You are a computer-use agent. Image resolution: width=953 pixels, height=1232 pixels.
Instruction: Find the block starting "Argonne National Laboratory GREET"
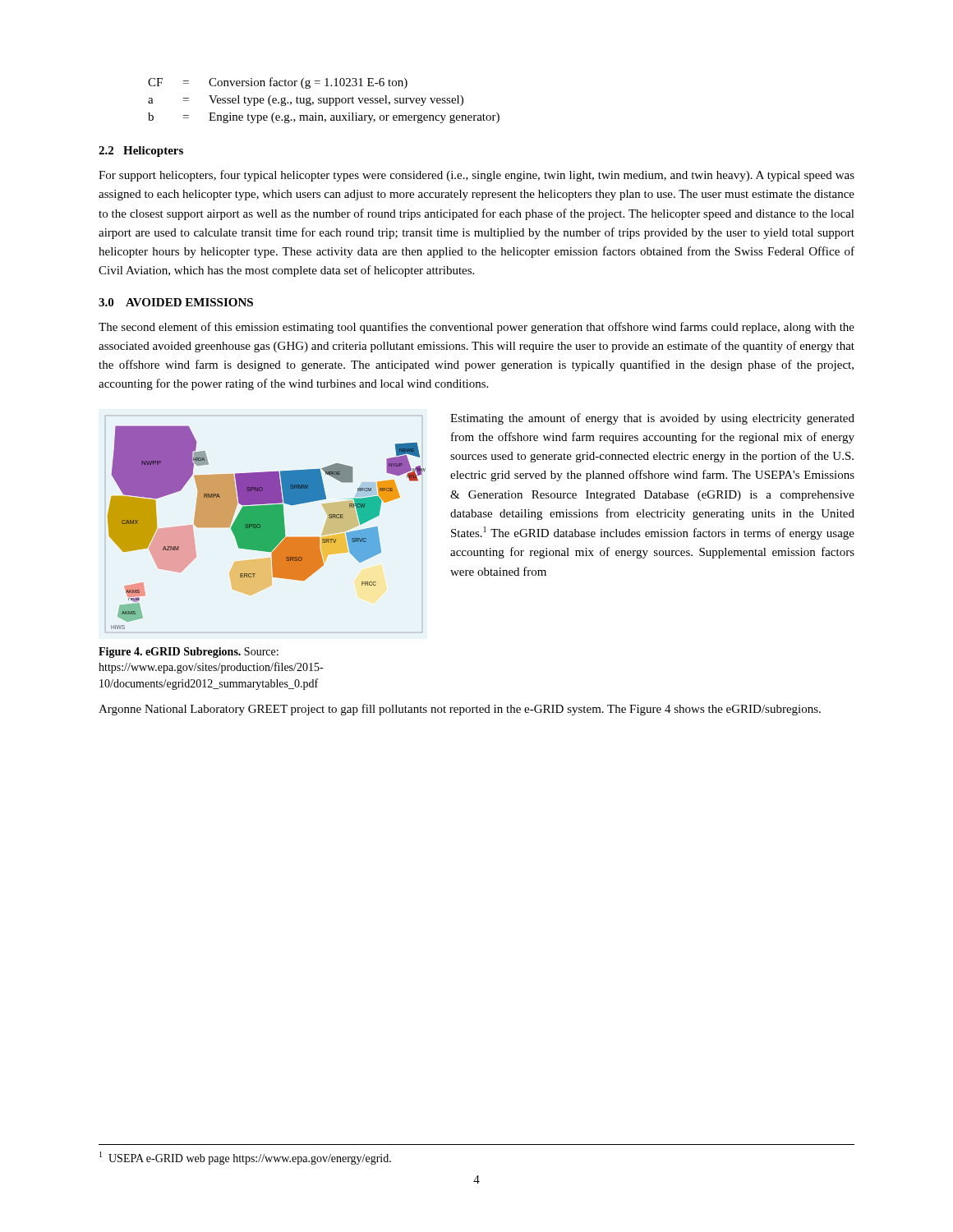click(x=460, y=709)
